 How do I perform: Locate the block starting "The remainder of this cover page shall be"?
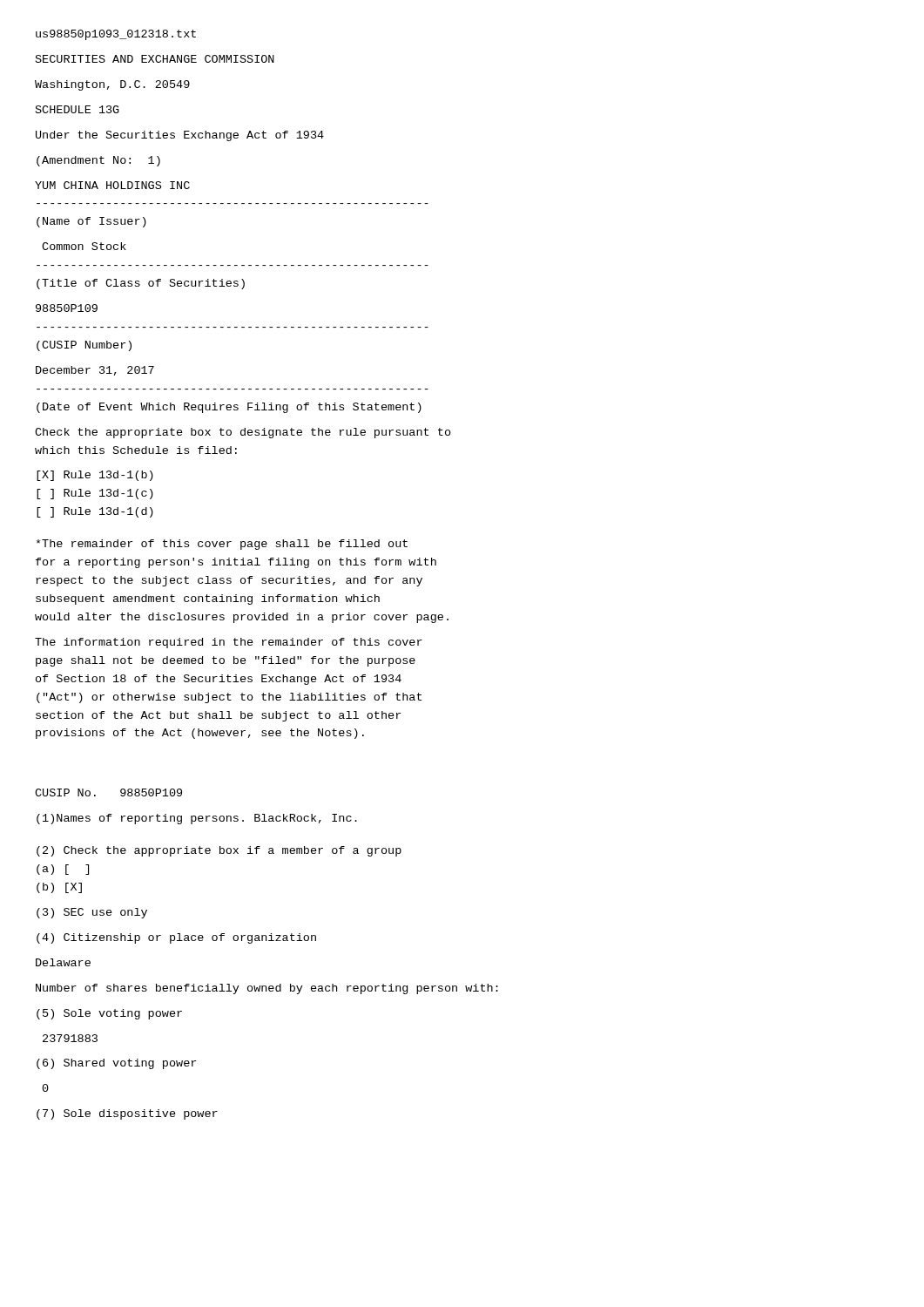(x=222, y=545)
